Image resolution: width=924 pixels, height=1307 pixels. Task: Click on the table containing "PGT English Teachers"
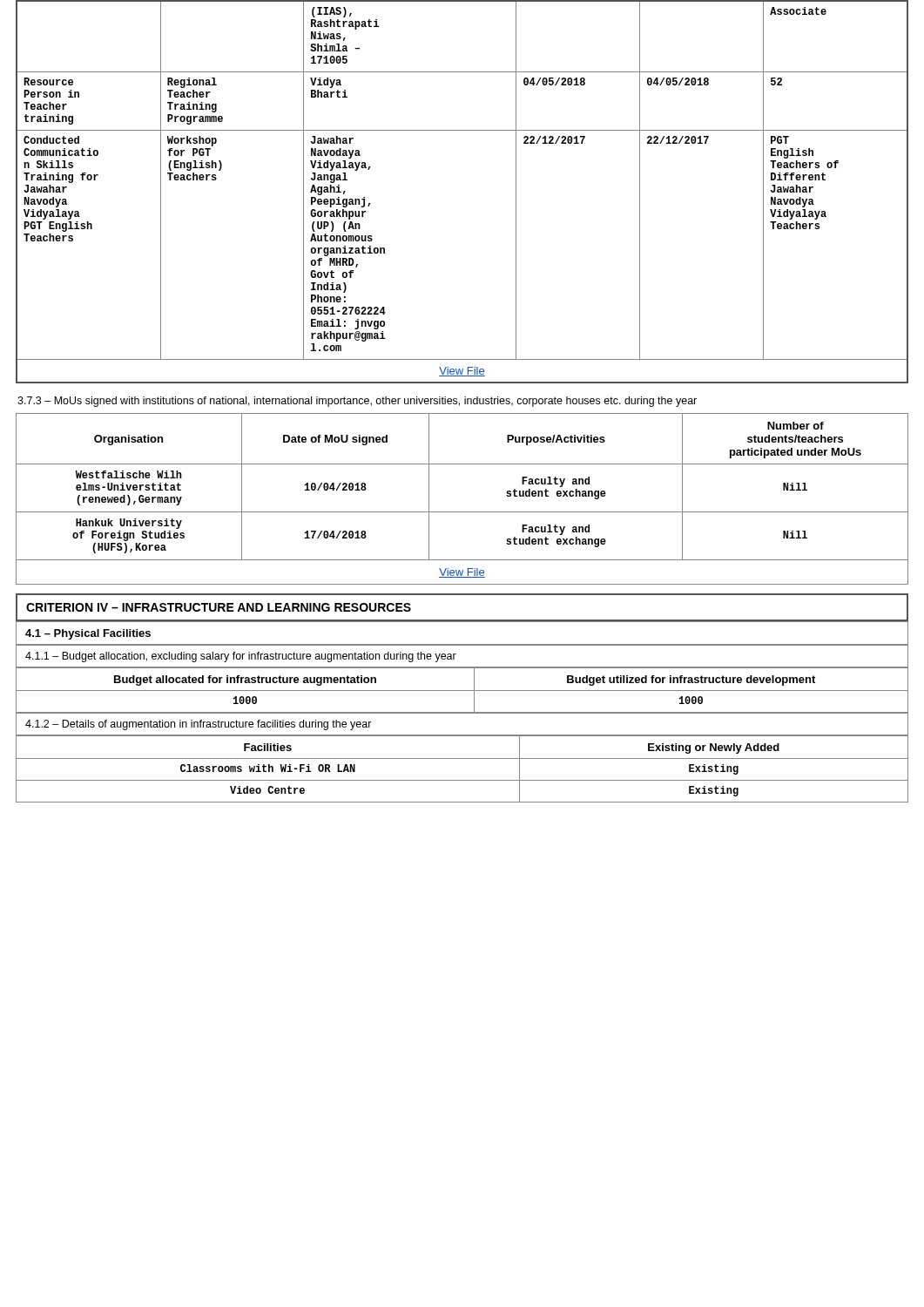[x=462, y=192]
